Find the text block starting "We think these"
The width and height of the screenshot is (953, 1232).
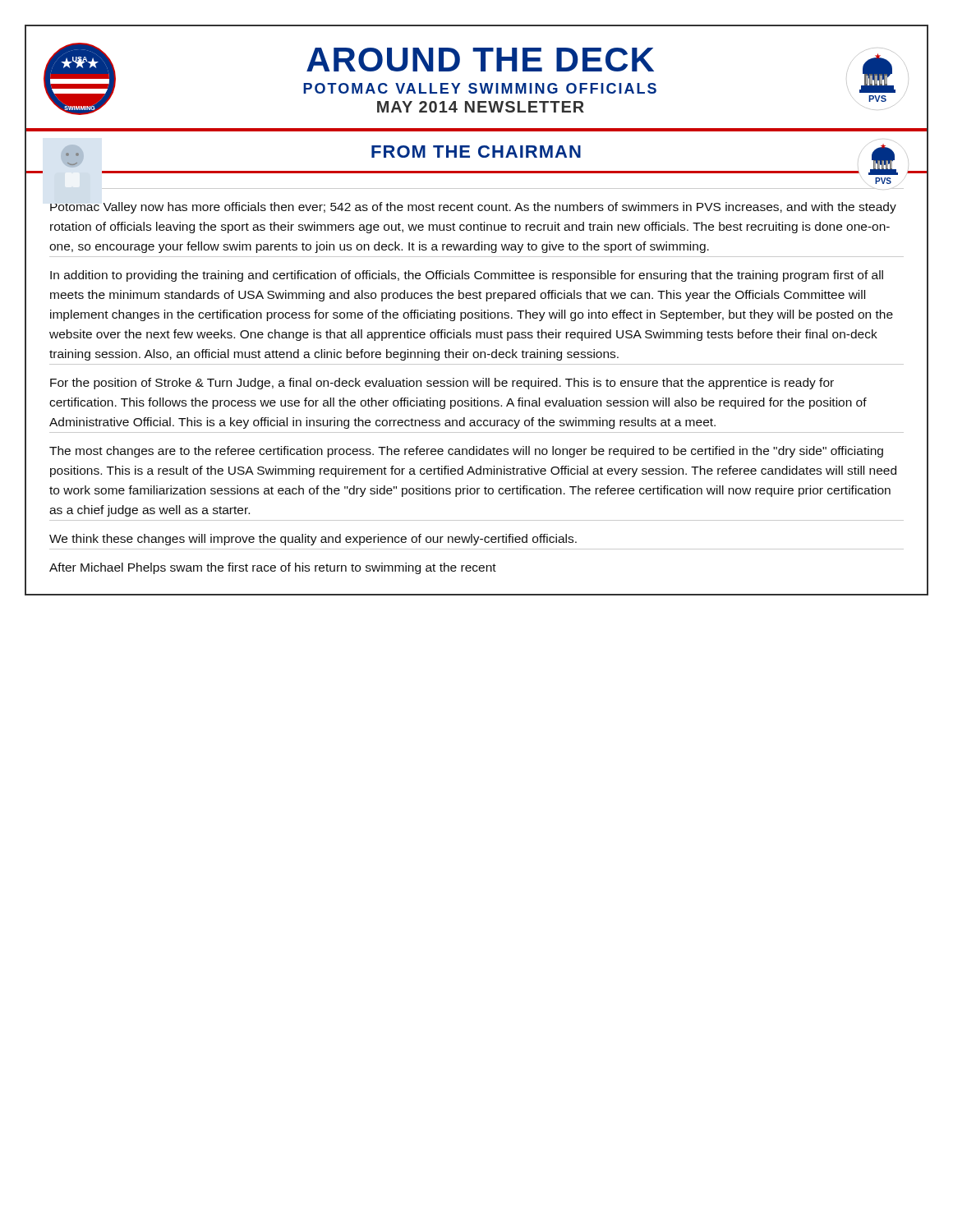point(476,535)
